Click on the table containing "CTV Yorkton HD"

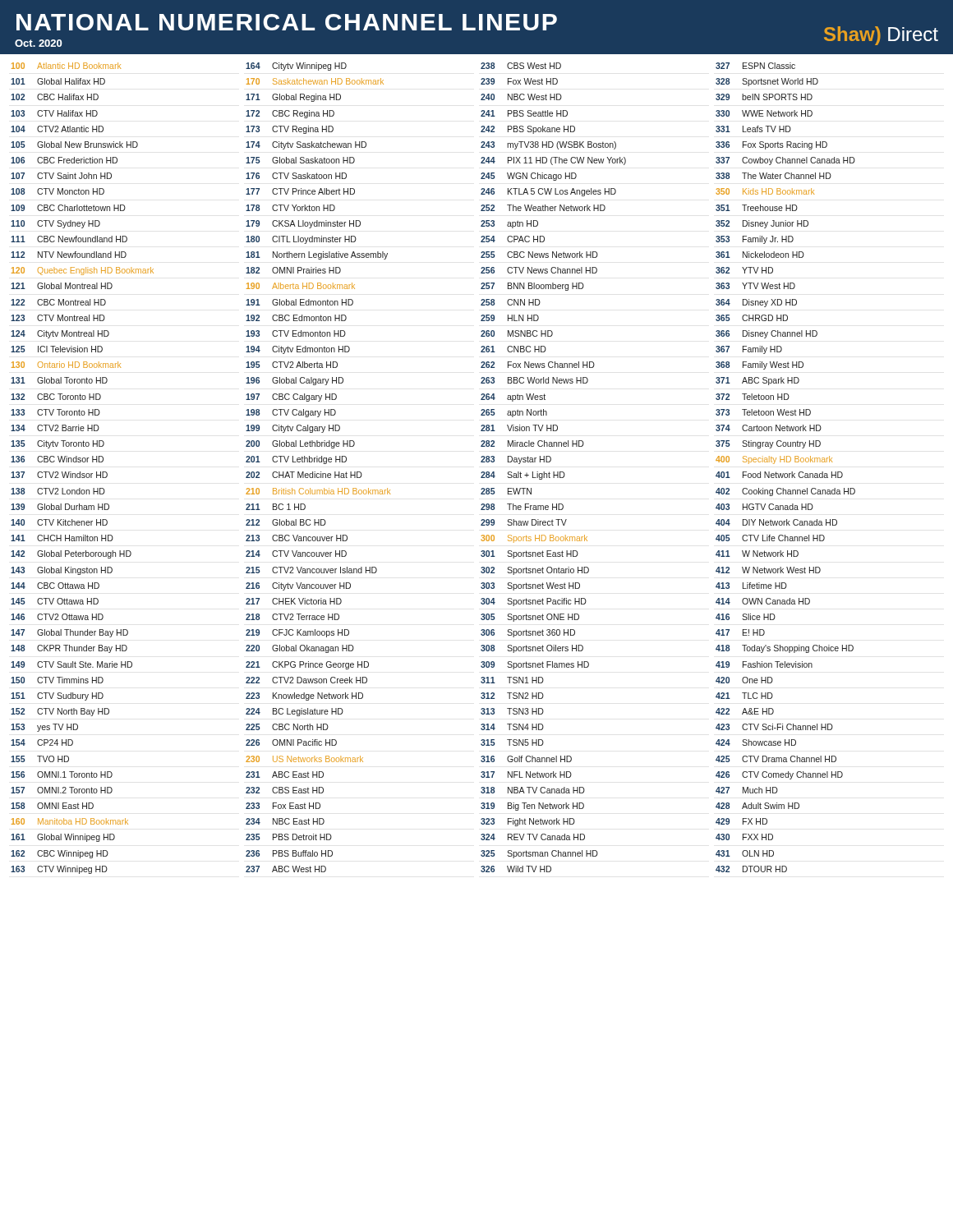[x=359, y=468]
